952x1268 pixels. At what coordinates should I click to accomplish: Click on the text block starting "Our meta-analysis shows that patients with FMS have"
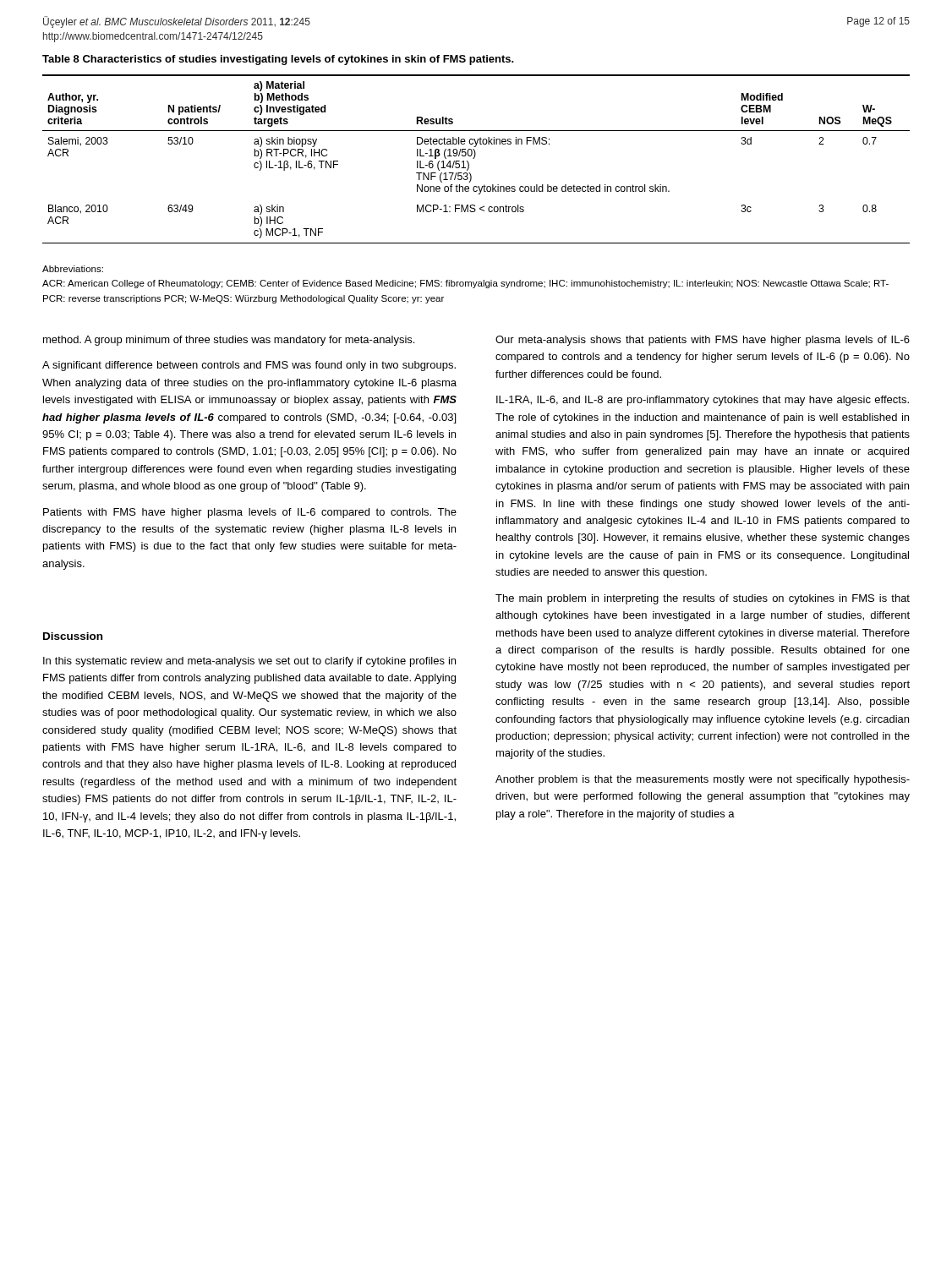tap(703, 577)
